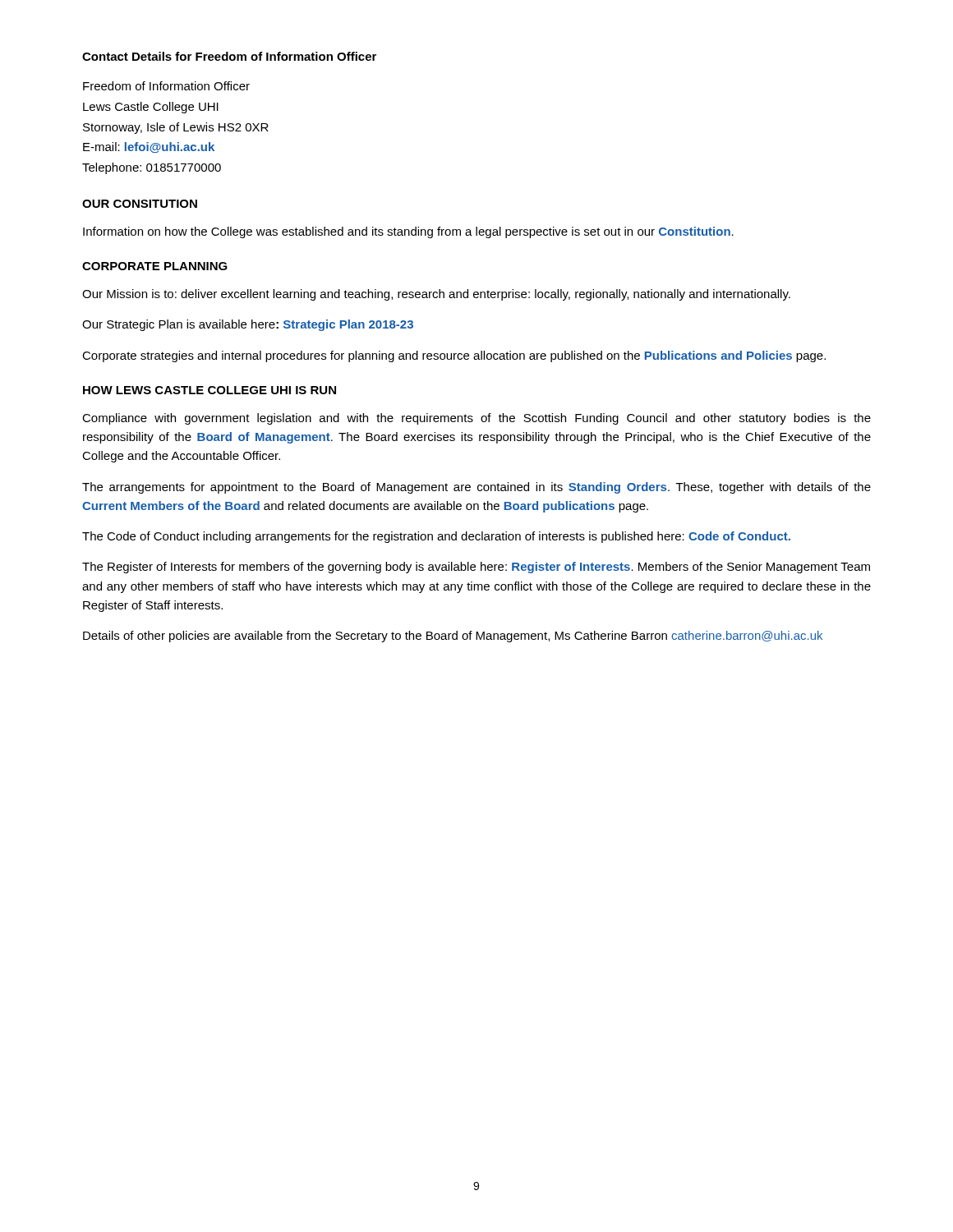Point to the text starting "Freedom of Information"
This screenshot has height=1232, width=953.
coord(176,126)
